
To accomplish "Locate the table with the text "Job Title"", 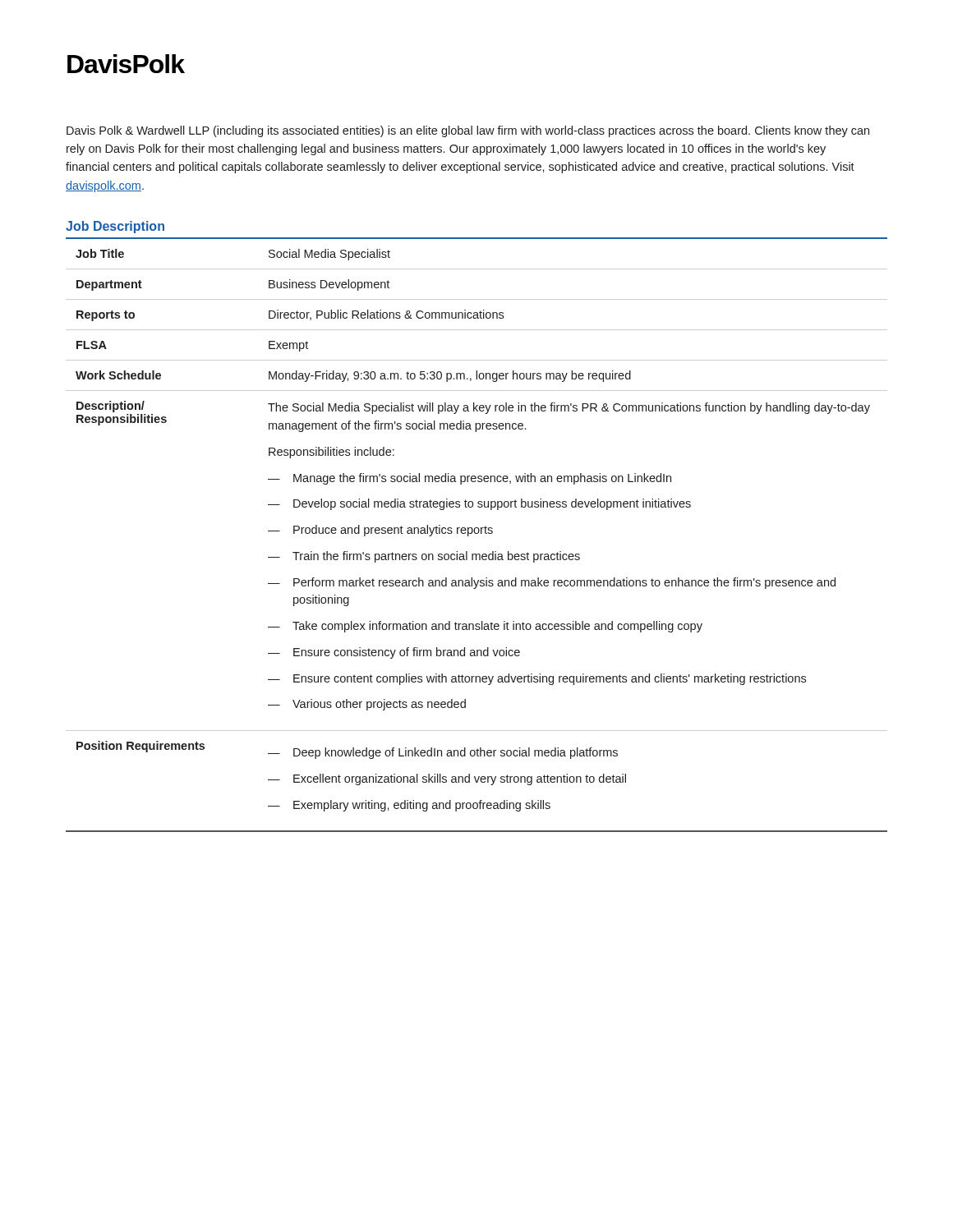I will tap(476, 536).
